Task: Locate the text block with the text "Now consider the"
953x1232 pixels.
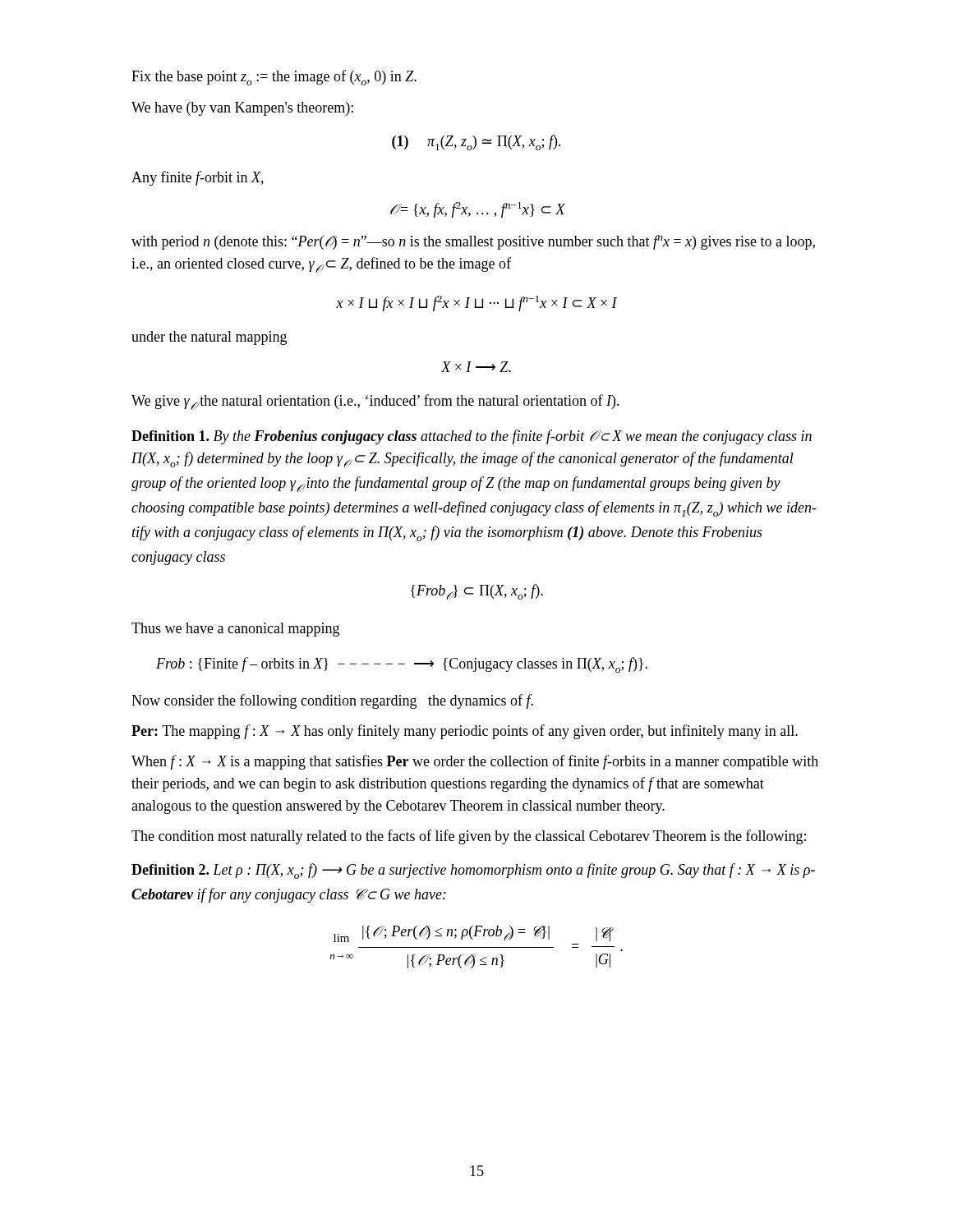Action: (x=333, y=701)
